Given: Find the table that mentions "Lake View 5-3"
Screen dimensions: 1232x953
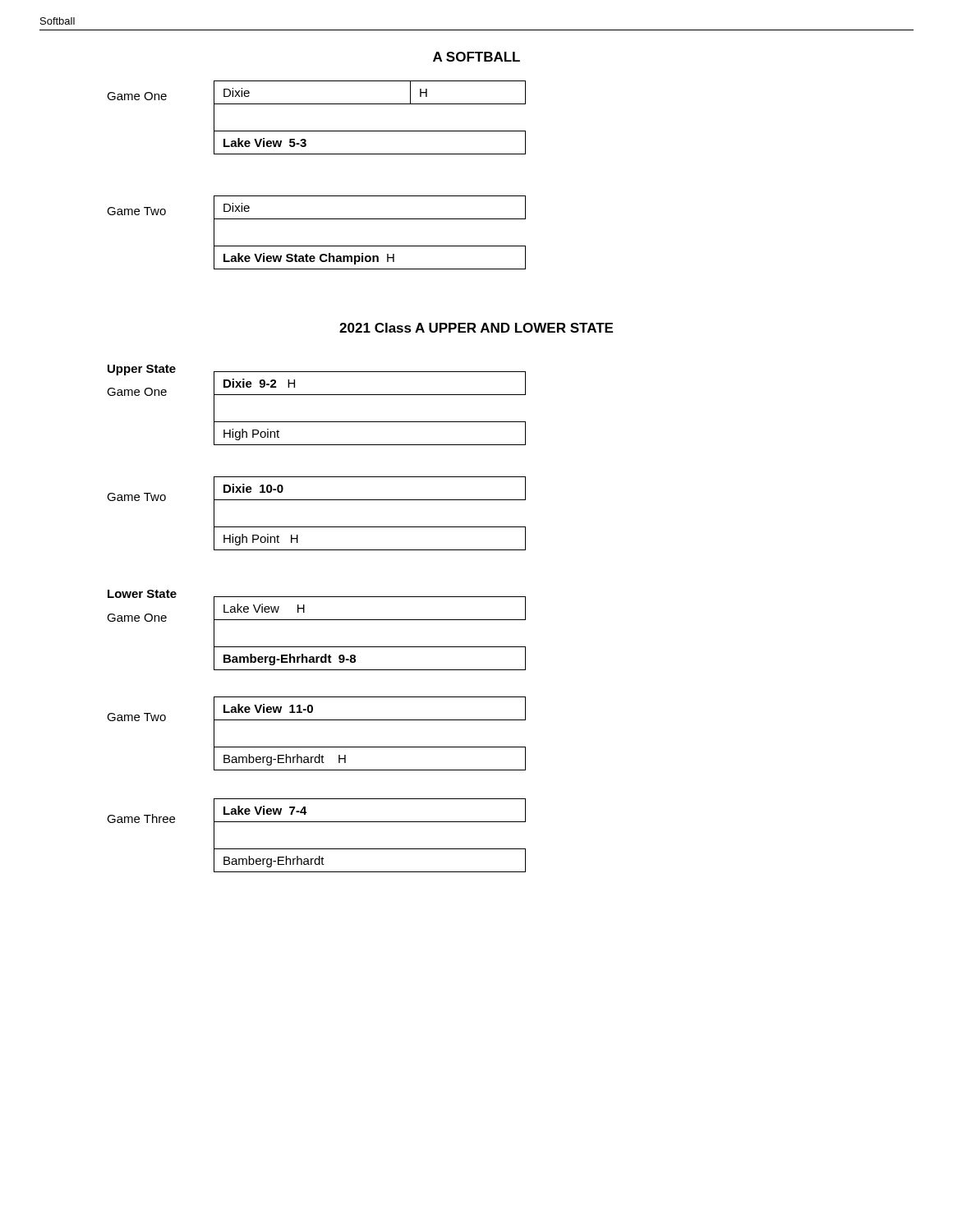Looking at the screenshot, I should pyautogui.click(x=370, y=117).
